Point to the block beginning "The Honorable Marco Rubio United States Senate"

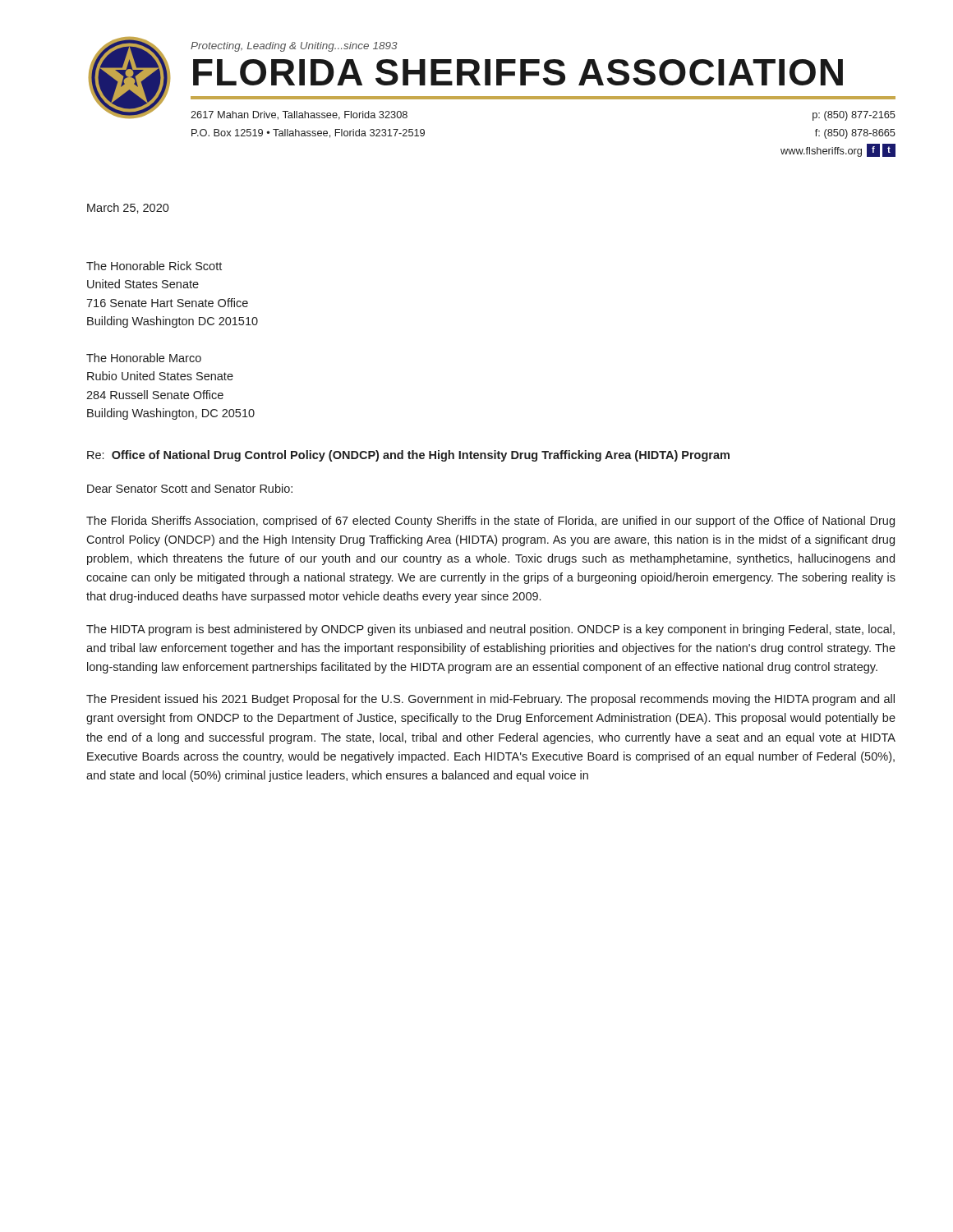point(170,385)
